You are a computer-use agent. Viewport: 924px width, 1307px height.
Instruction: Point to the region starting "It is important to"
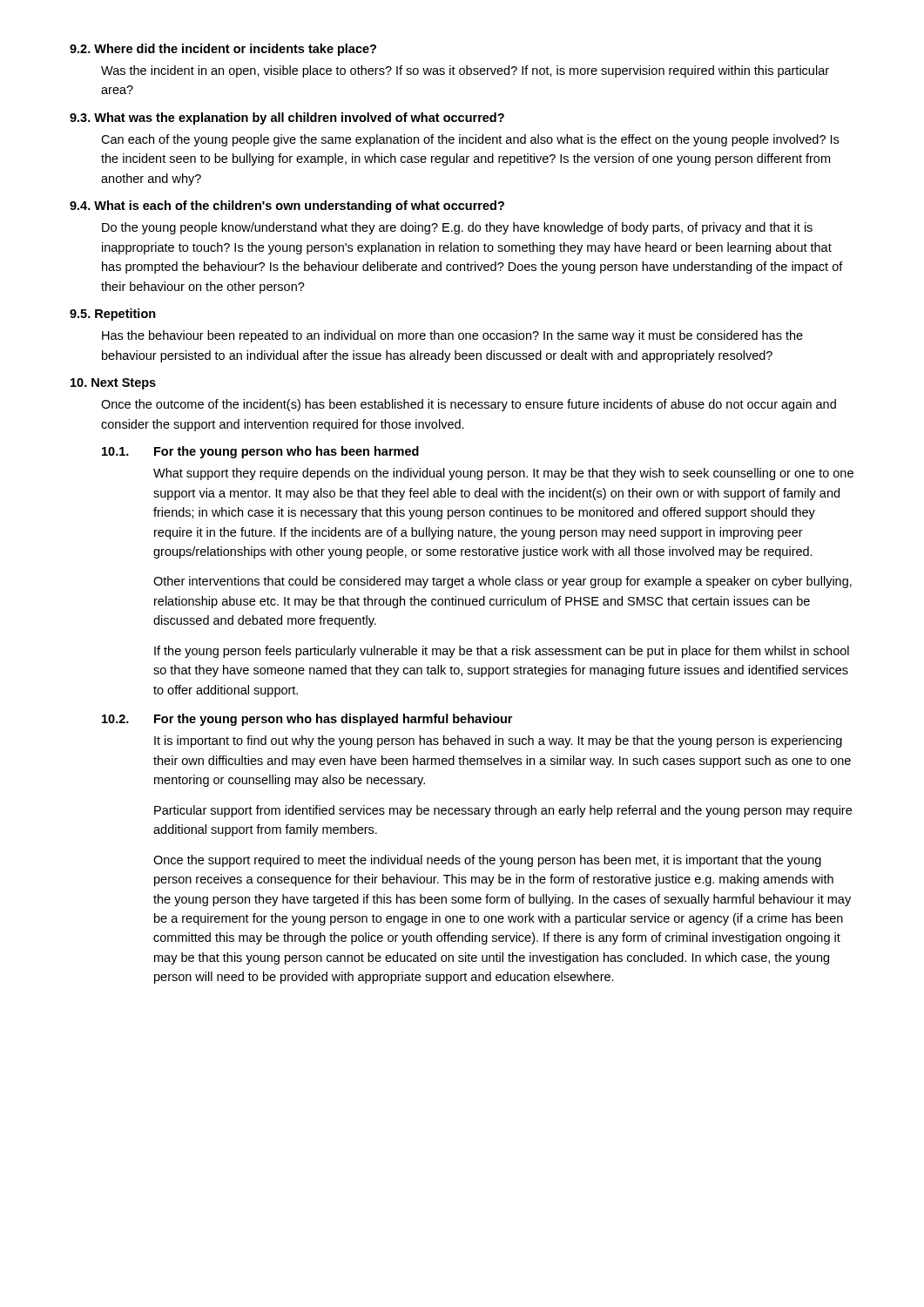pos(502,760)
